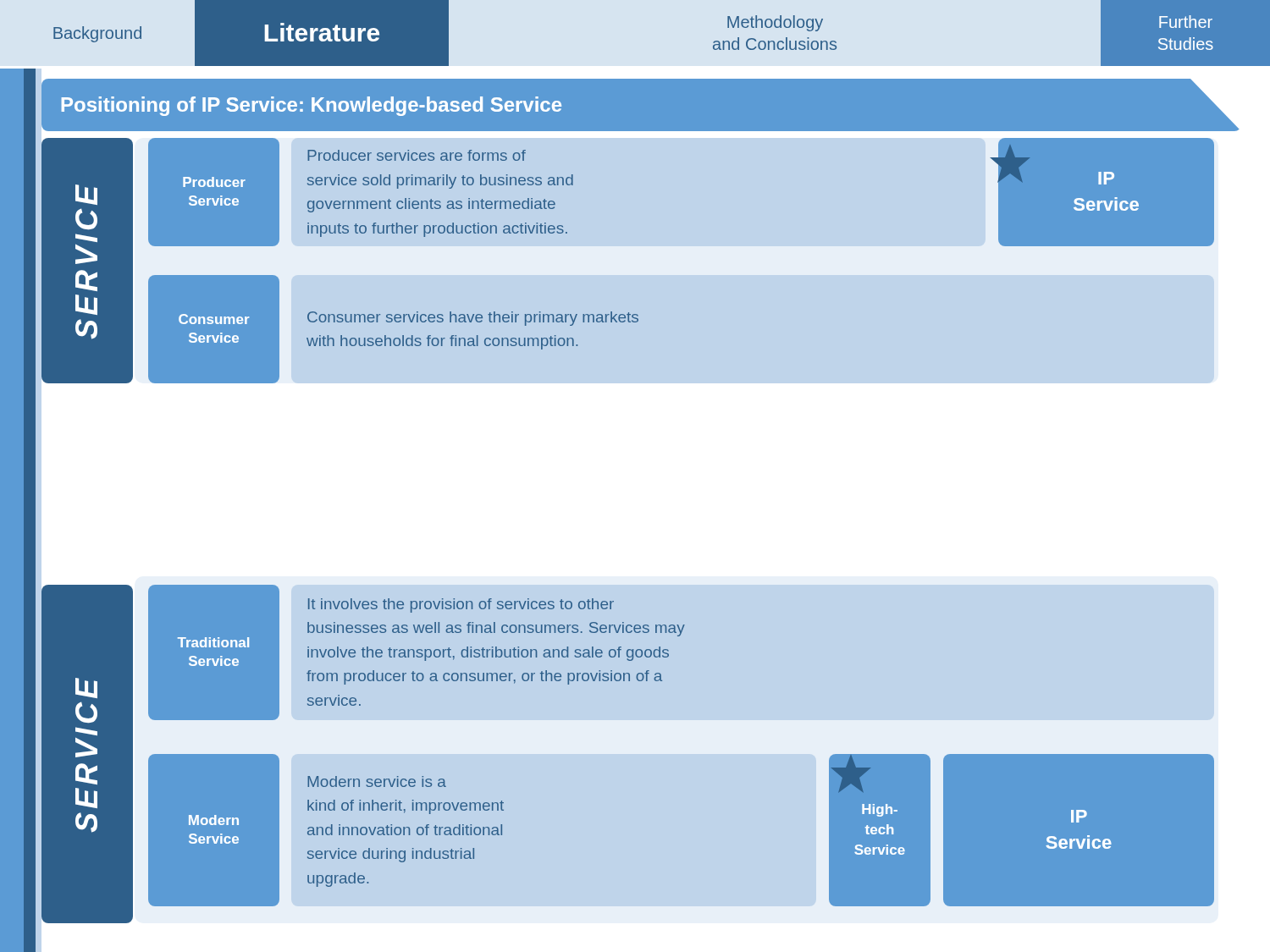Screen dimensions: 952x1270
Task: Locate the text "Positioning of IP Service: Knowledge-based Service"
Action: point(651,105)
